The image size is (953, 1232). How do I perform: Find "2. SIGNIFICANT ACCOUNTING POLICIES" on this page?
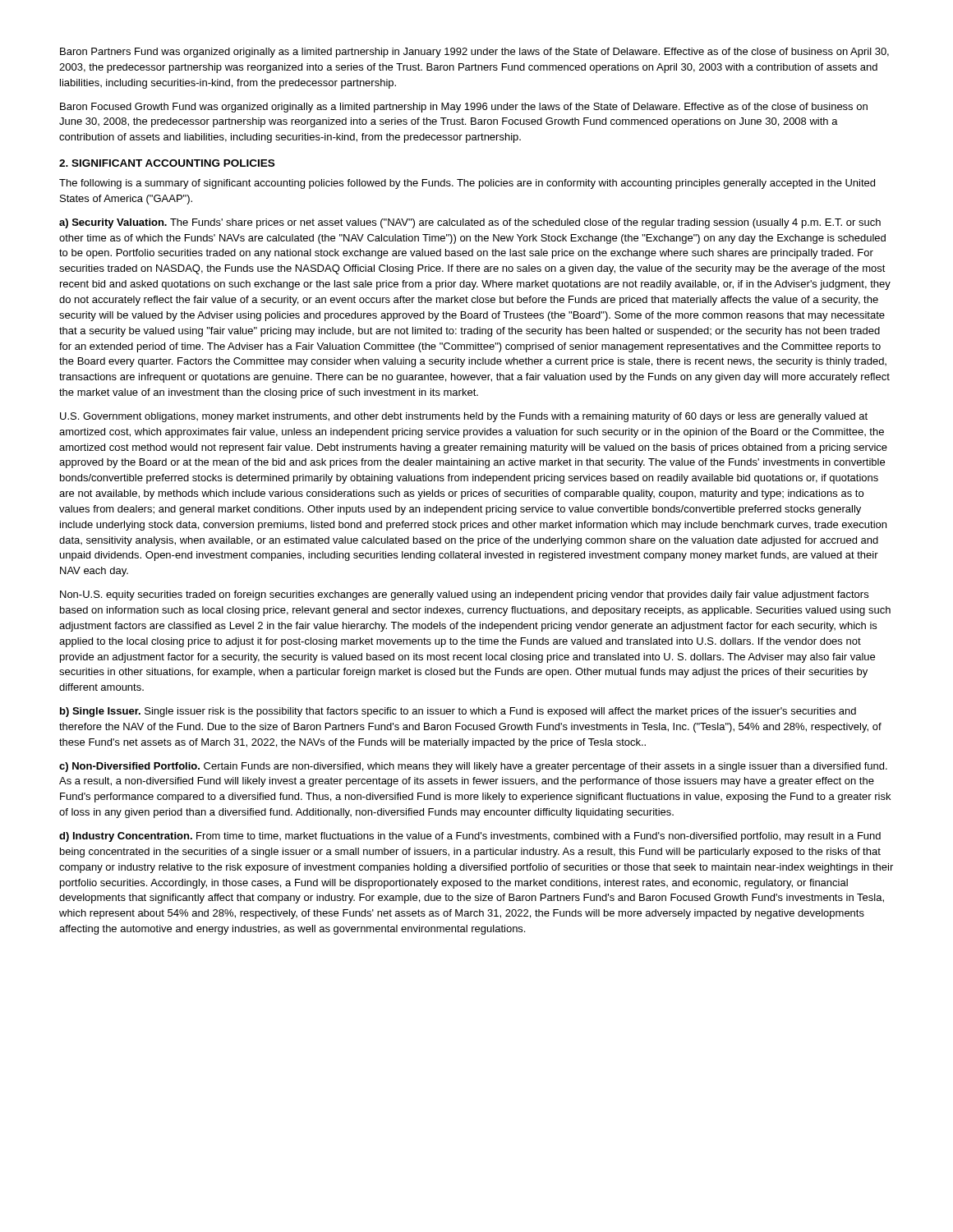point(167,163)
